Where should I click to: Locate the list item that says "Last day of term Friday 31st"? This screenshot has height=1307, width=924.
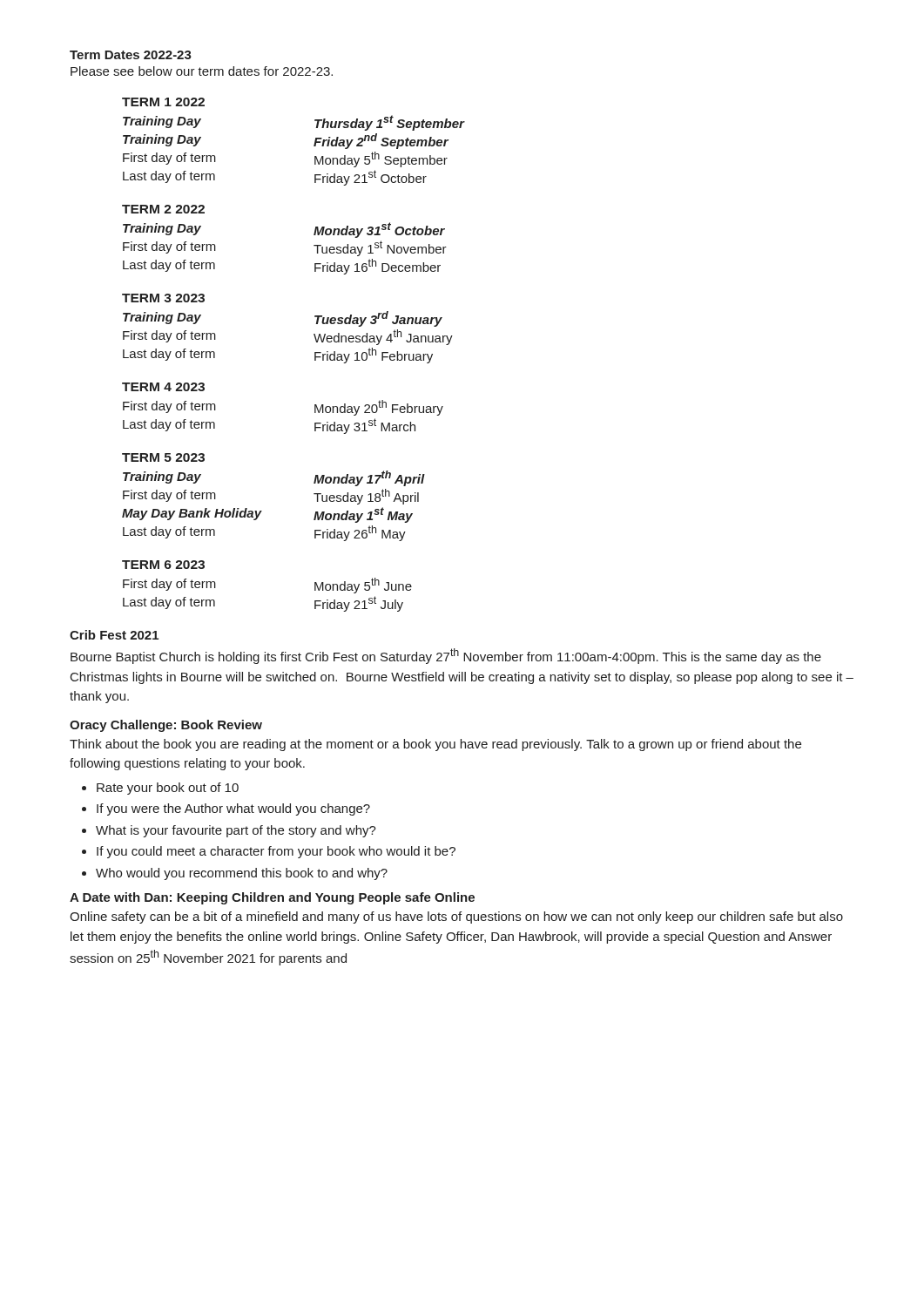[163, 426]
